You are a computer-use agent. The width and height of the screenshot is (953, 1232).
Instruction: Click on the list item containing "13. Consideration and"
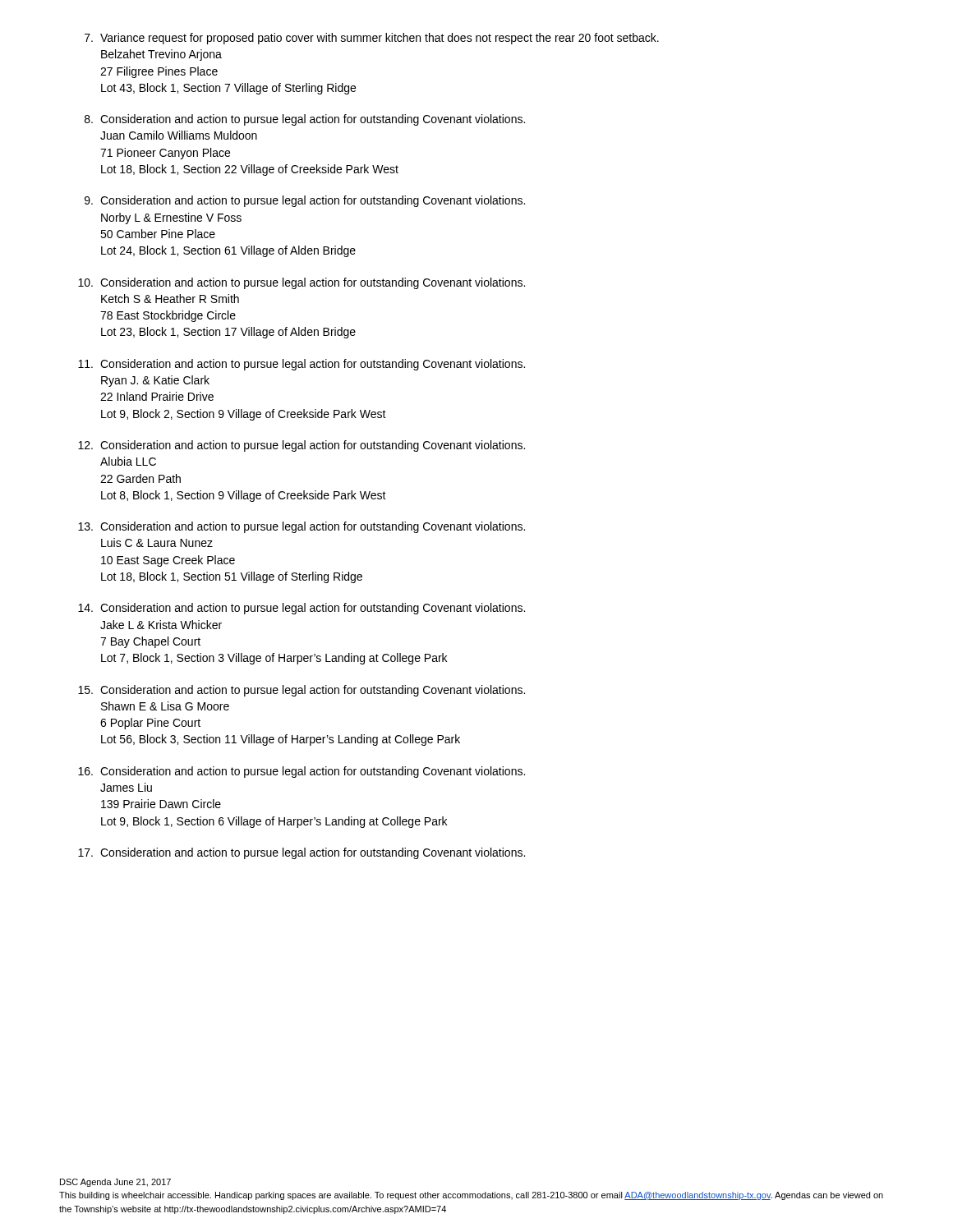pyautogui.click(x=302, y=527)
